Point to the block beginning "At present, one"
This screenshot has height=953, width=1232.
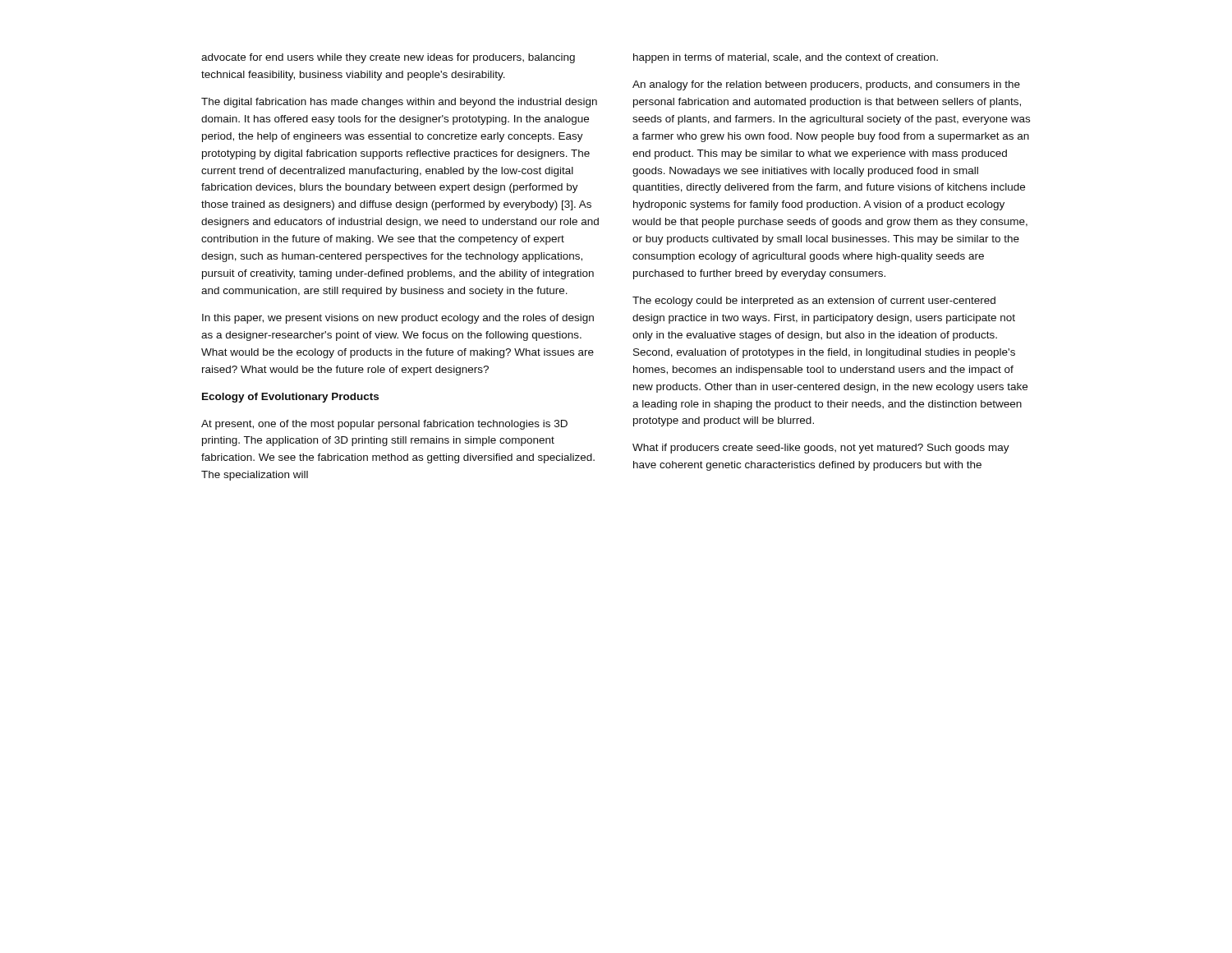(400, 450)
